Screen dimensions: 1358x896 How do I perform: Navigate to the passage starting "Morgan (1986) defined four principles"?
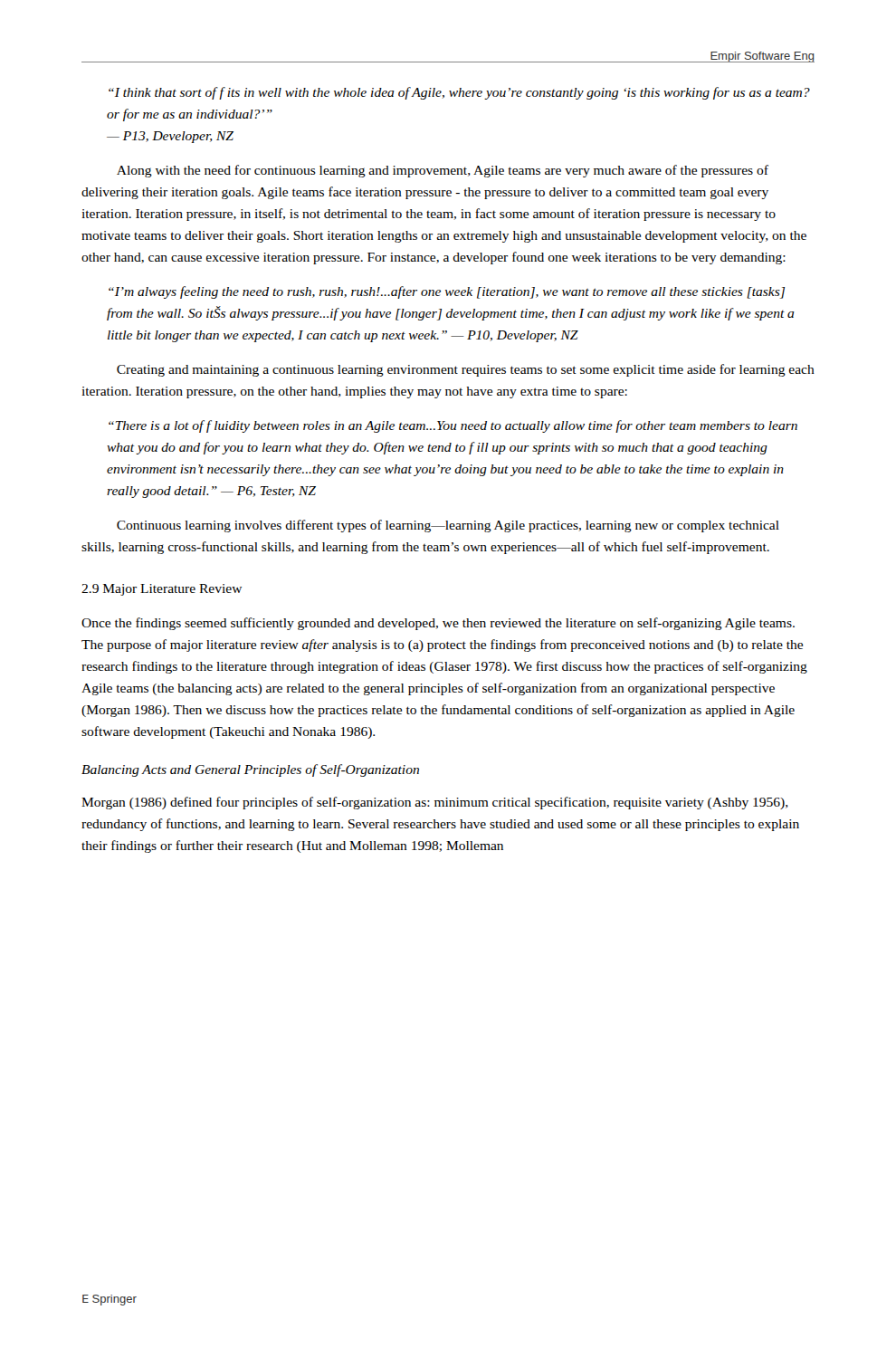tap(440, 824)
